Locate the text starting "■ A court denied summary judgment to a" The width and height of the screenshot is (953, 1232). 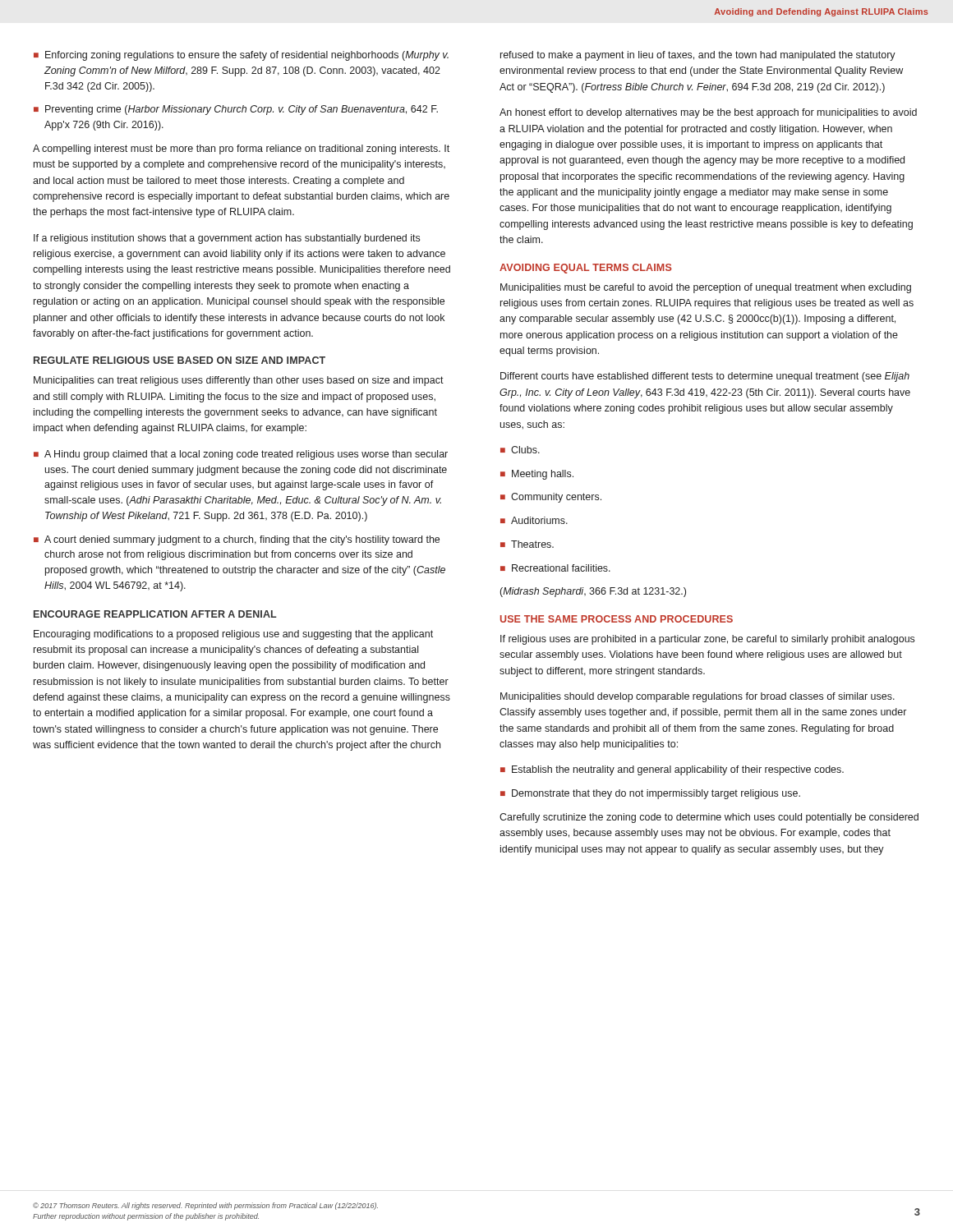(243, 563)
